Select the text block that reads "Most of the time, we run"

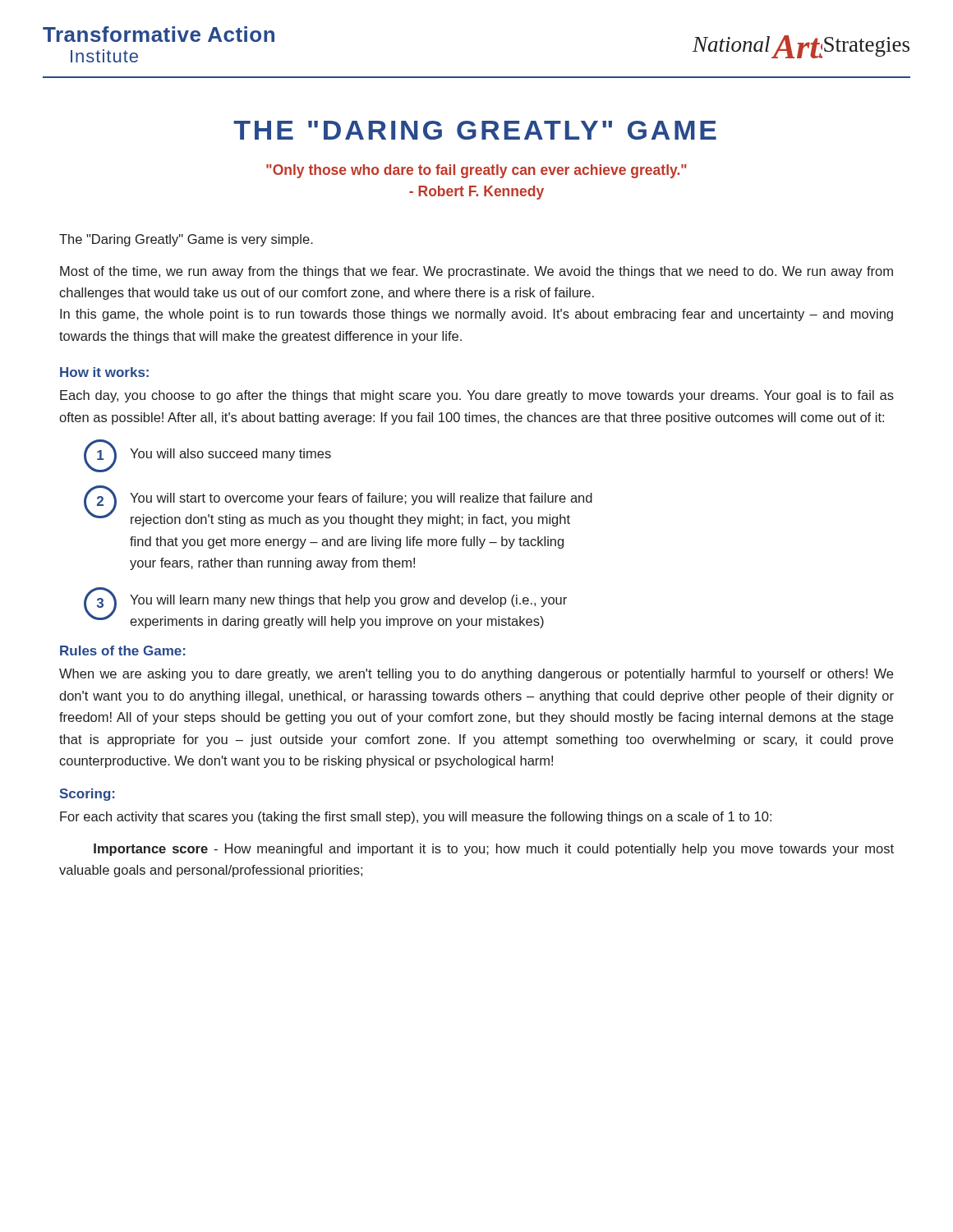(476, 303)
